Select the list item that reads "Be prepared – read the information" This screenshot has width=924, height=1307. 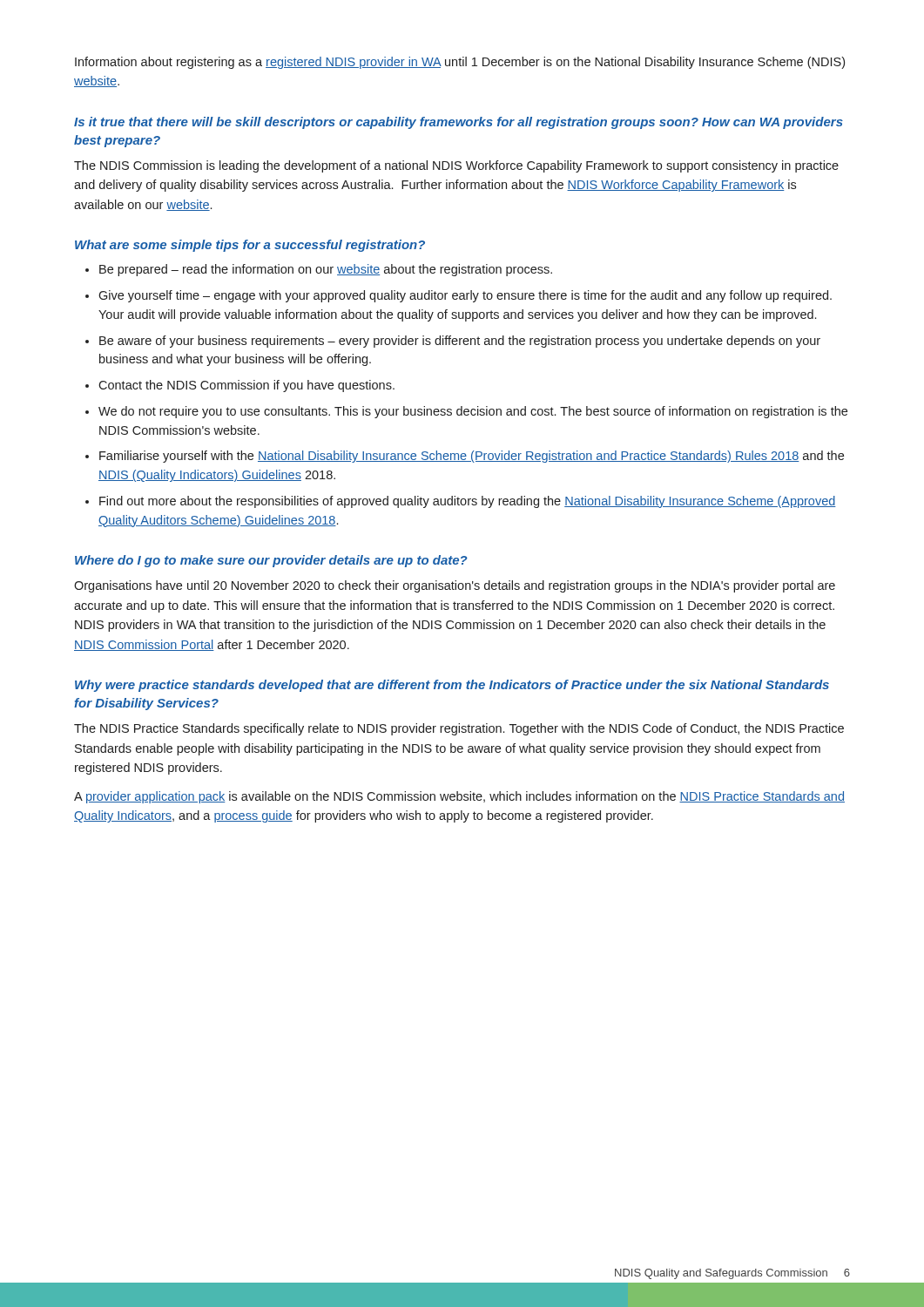pyautogui.click(x=326, y=270)
